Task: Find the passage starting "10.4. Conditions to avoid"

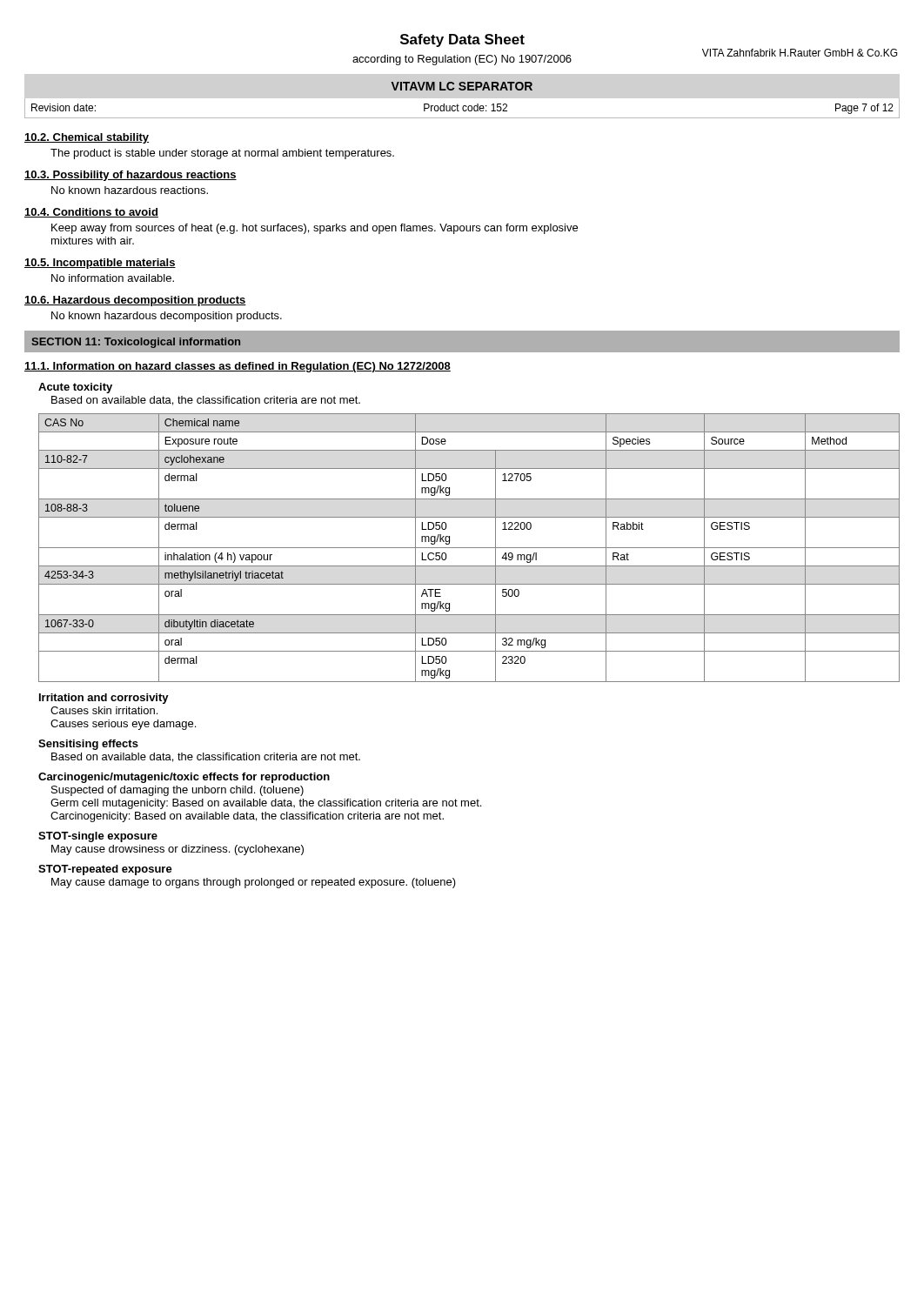Action: [91, 212]
